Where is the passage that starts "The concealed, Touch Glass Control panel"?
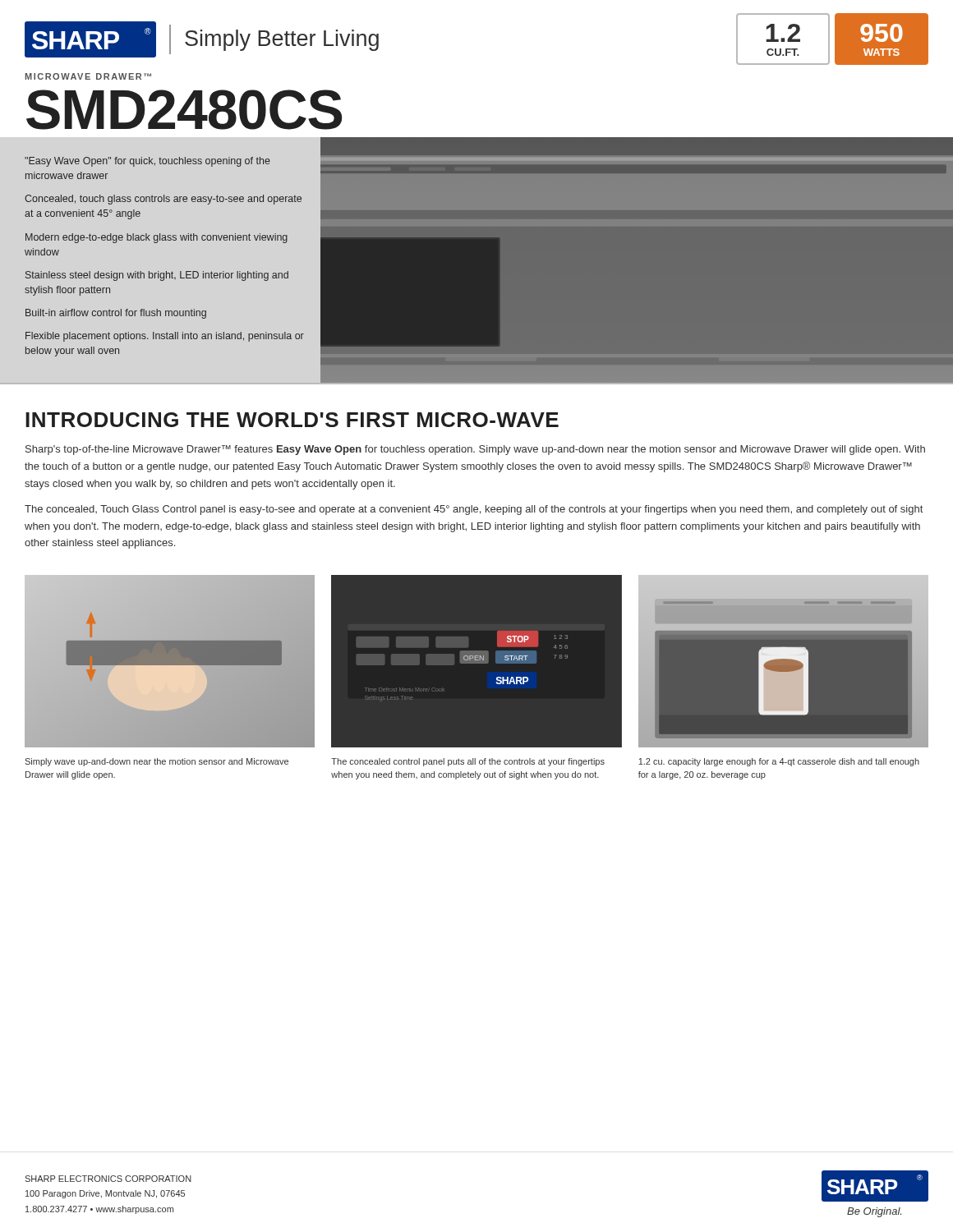The image size is (953, 1232). point(474,526)
